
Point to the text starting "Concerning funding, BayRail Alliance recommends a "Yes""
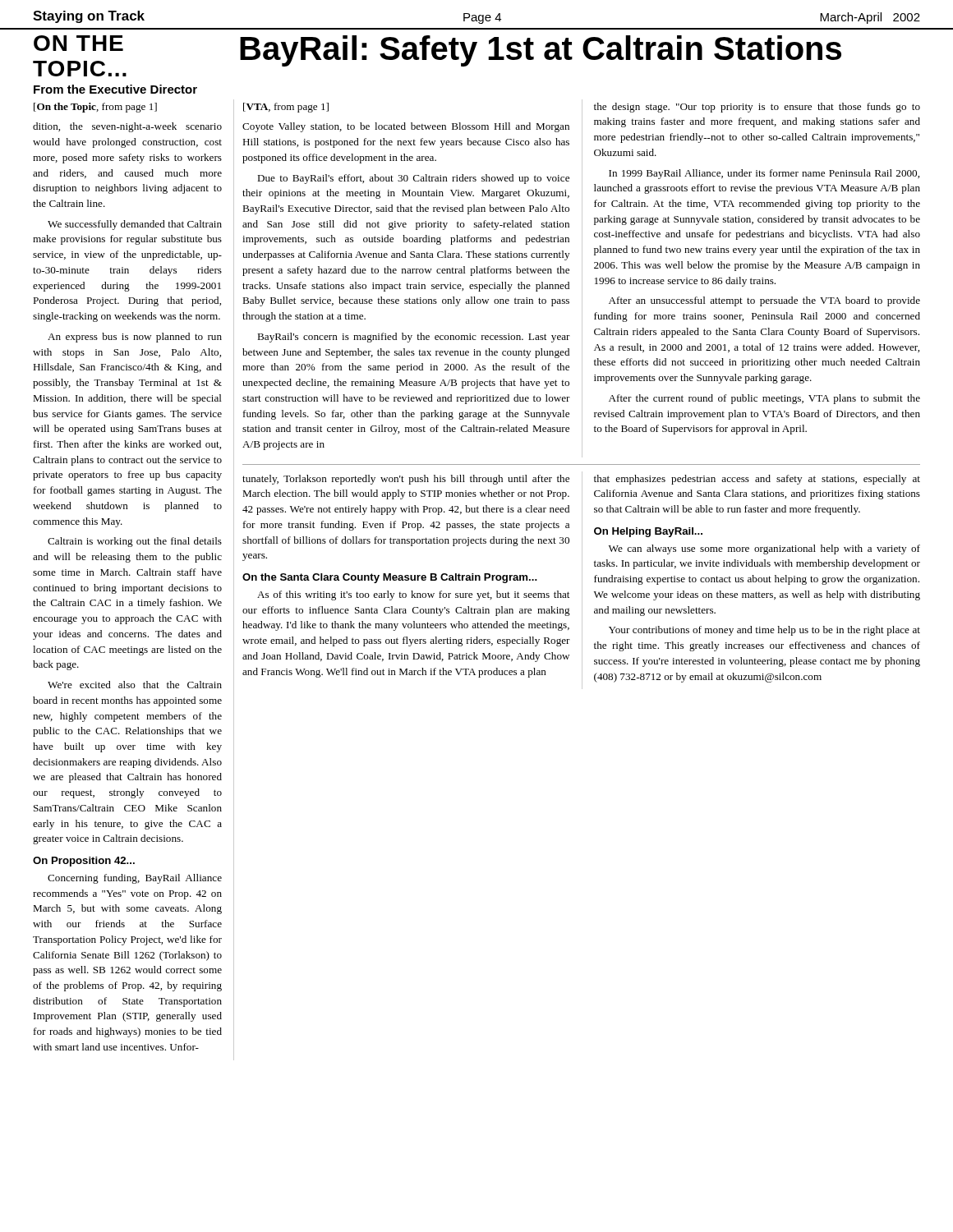[x=127, y=963]
